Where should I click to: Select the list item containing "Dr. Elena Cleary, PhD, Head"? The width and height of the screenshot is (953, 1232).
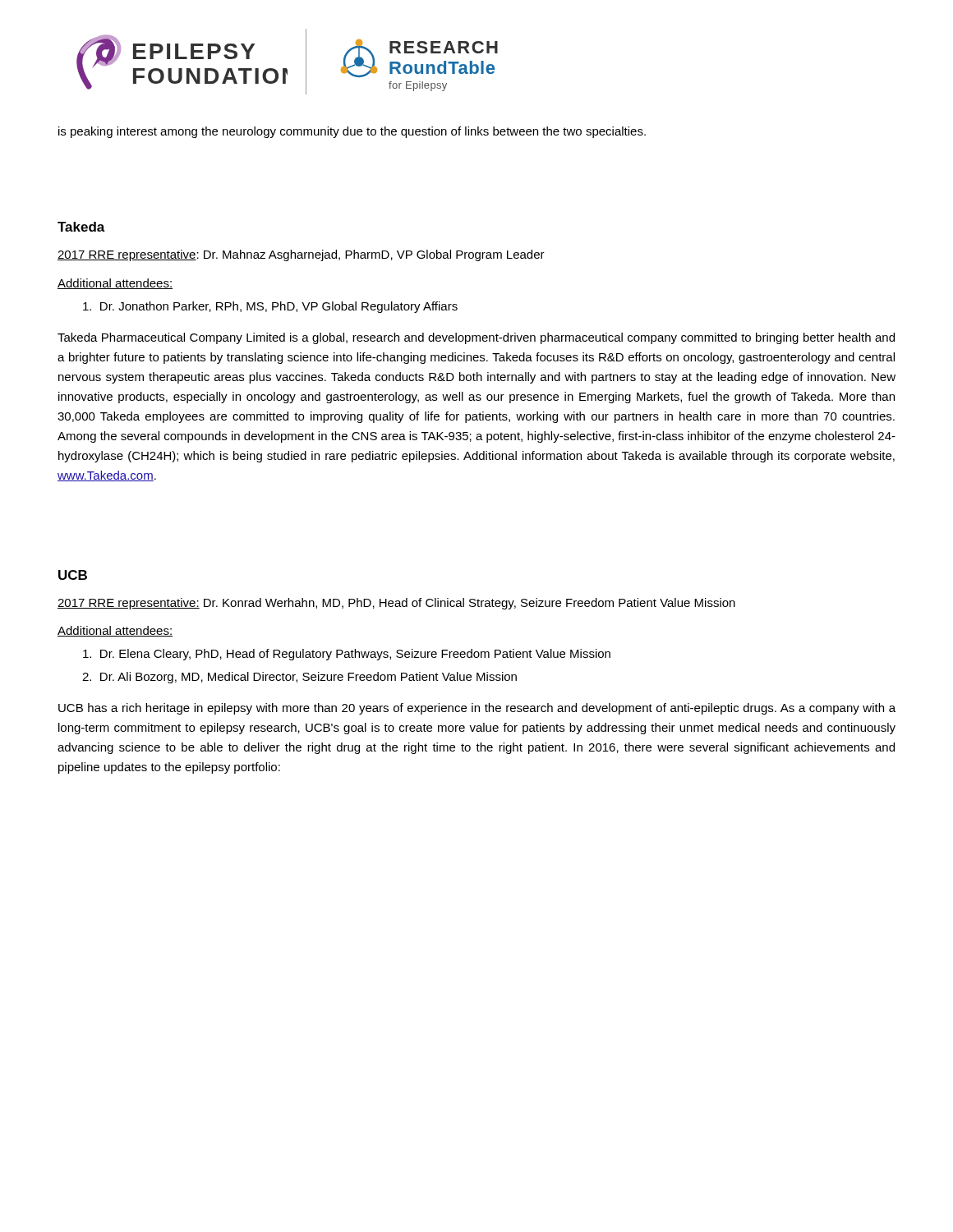pyautogui.click(x=347, y=653)
